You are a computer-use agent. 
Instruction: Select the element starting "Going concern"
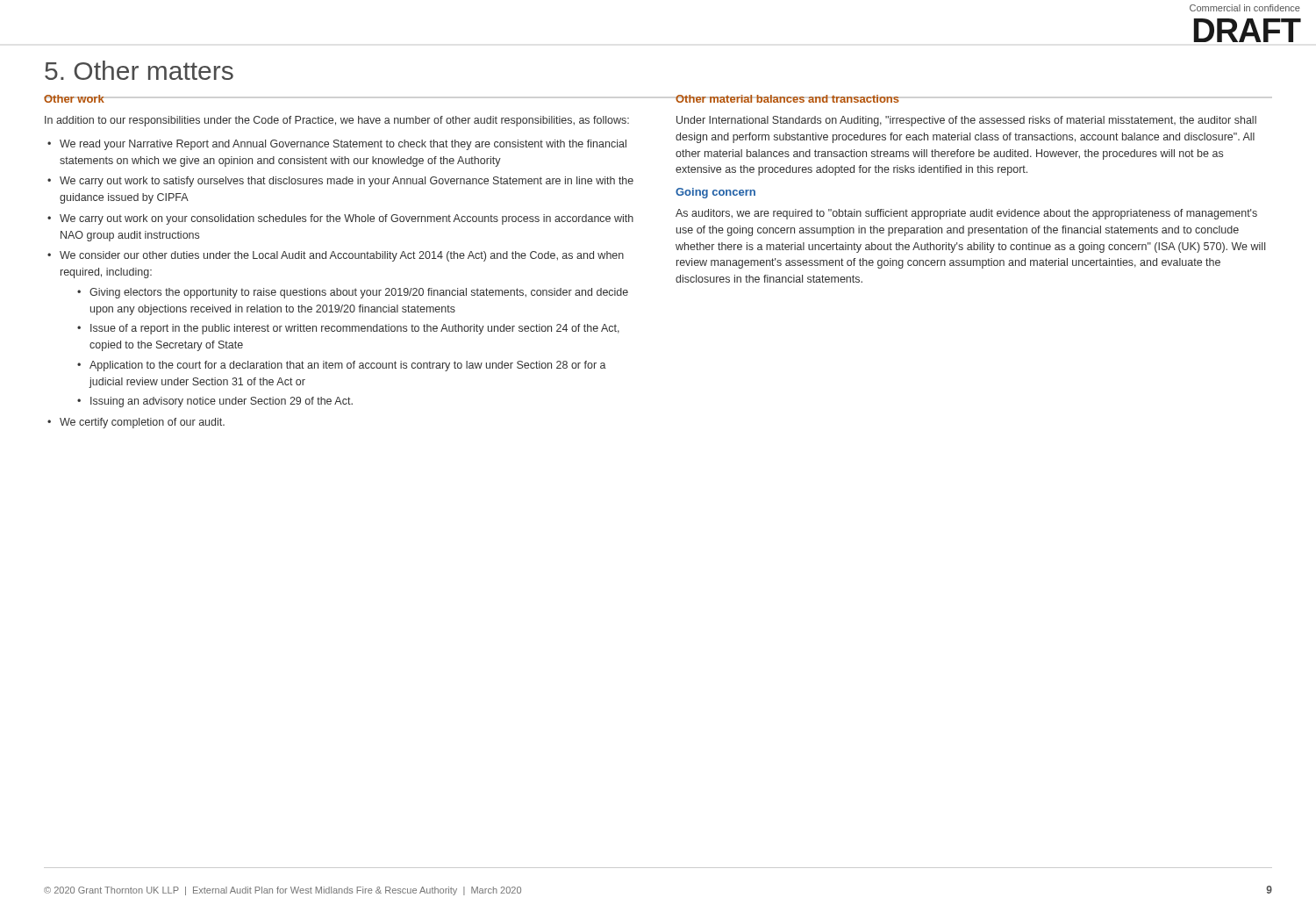pyautogui.click(x=715, y=193)
